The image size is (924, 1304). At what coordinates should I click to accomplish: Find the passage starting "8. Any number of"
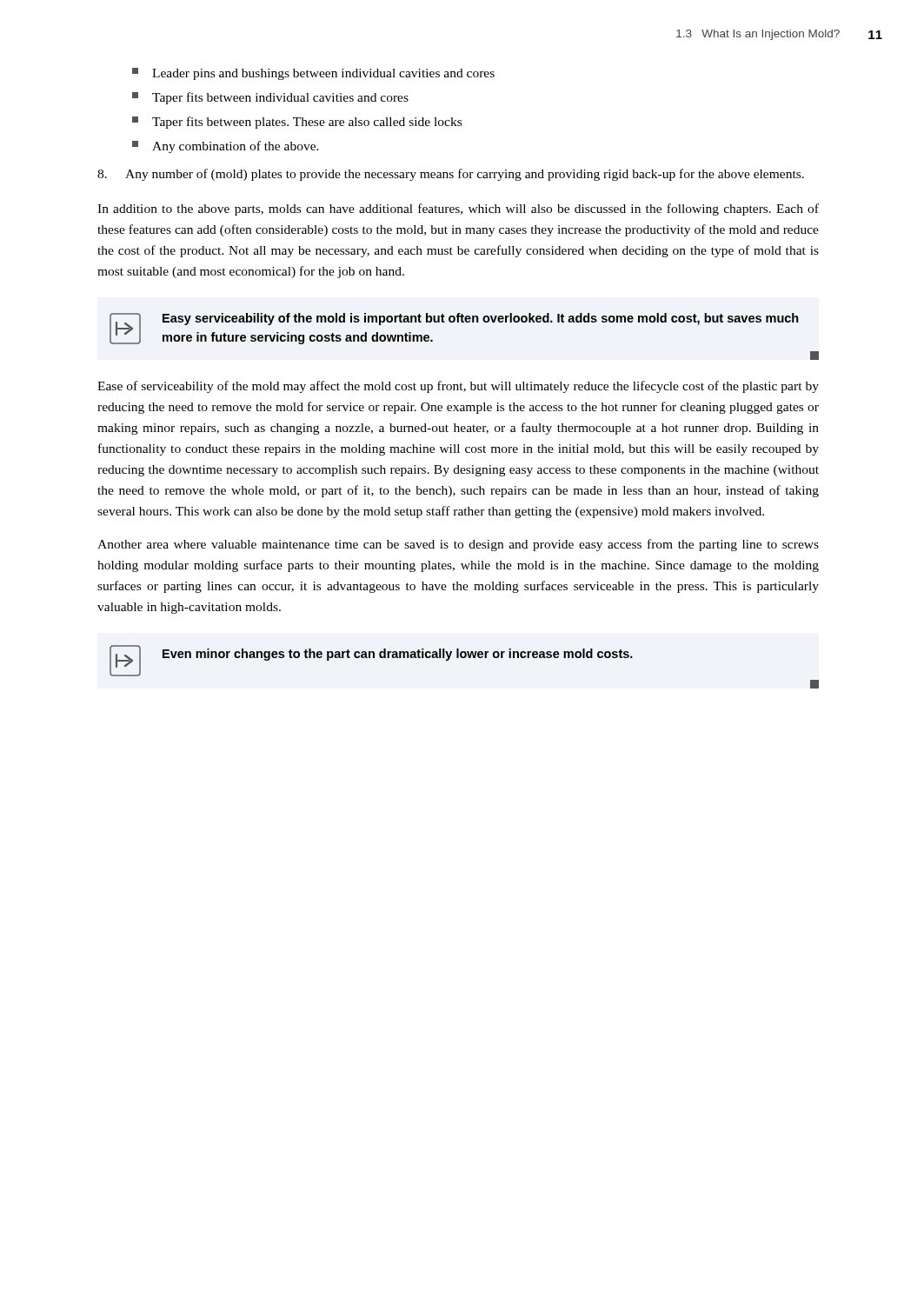tap(451, 174)
